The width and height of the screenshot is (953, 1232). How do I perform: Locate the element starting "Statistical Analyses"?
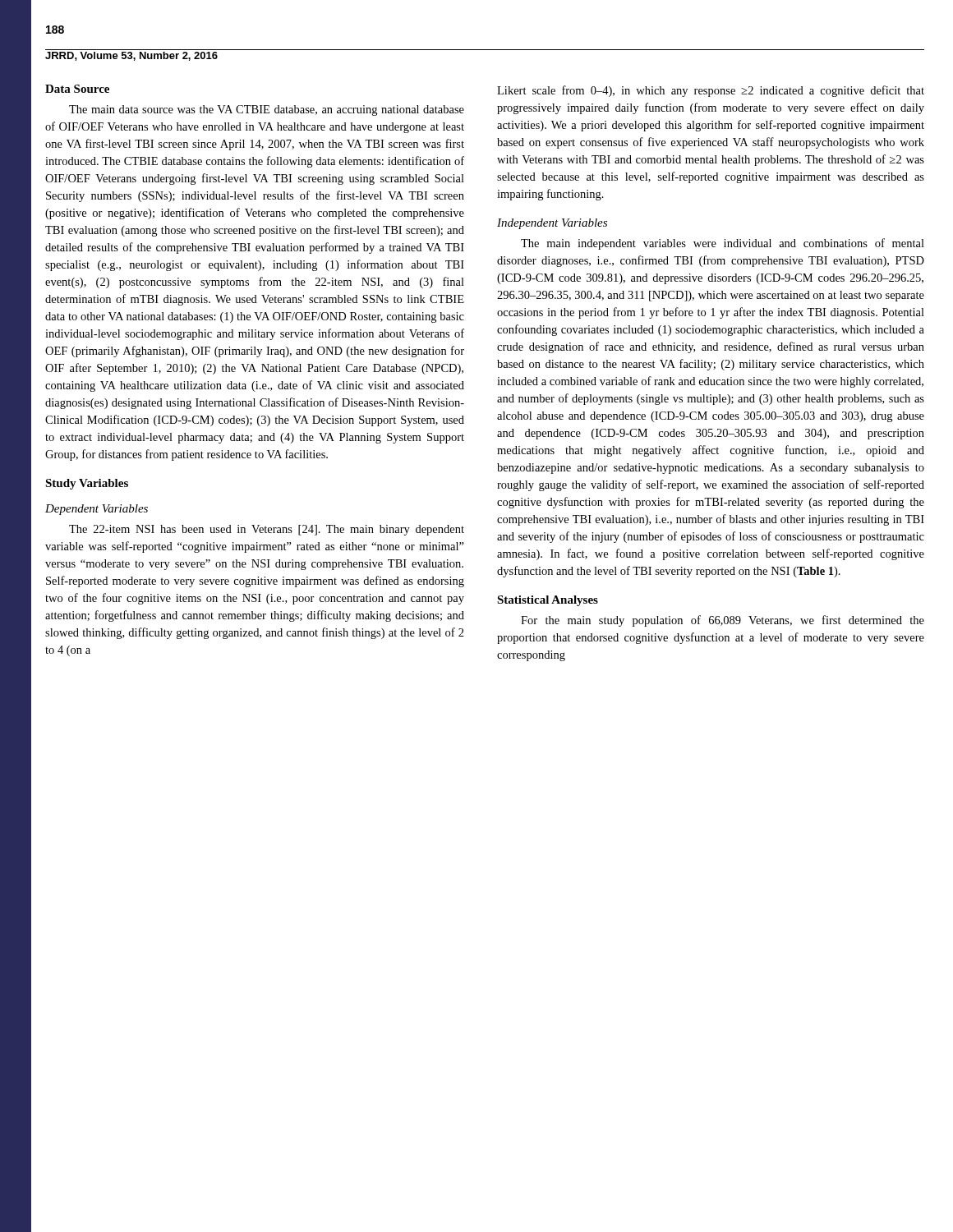pos(548,600)
